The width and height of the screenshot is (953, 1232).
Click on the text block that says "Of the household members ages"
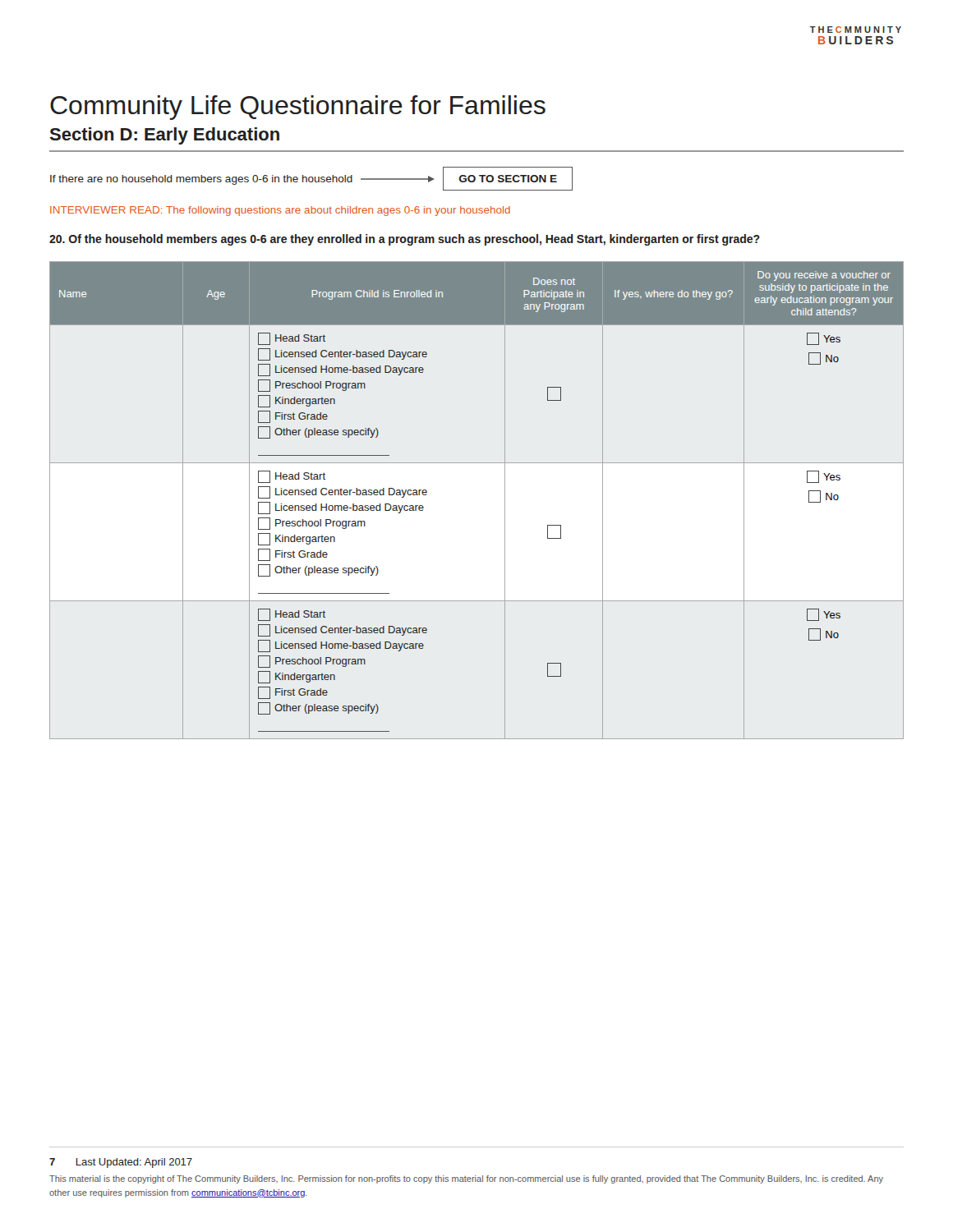(405, 239)
